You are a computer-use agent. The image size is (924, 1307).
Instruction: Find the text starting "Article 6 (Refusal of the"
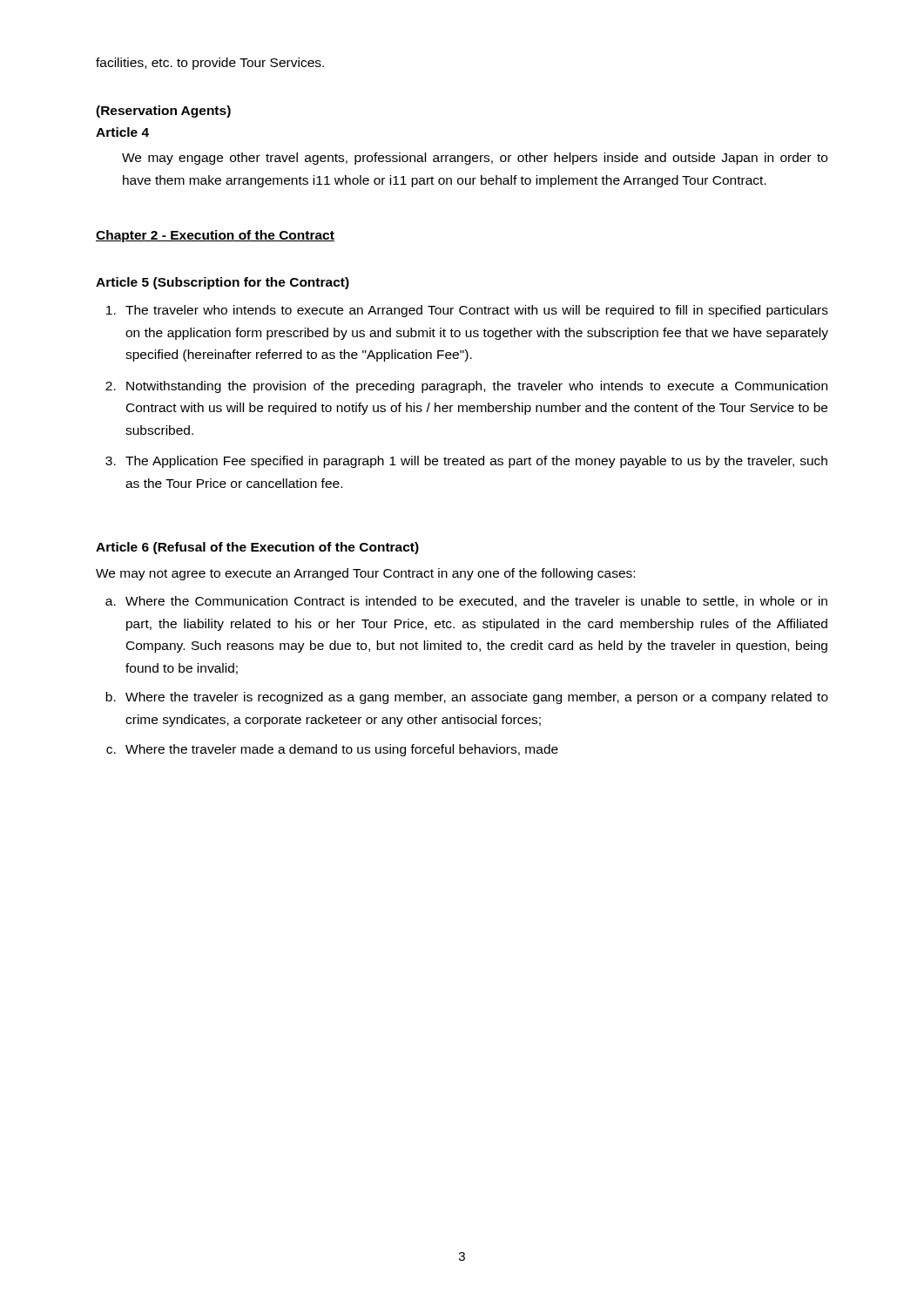(x=257, y=548)
